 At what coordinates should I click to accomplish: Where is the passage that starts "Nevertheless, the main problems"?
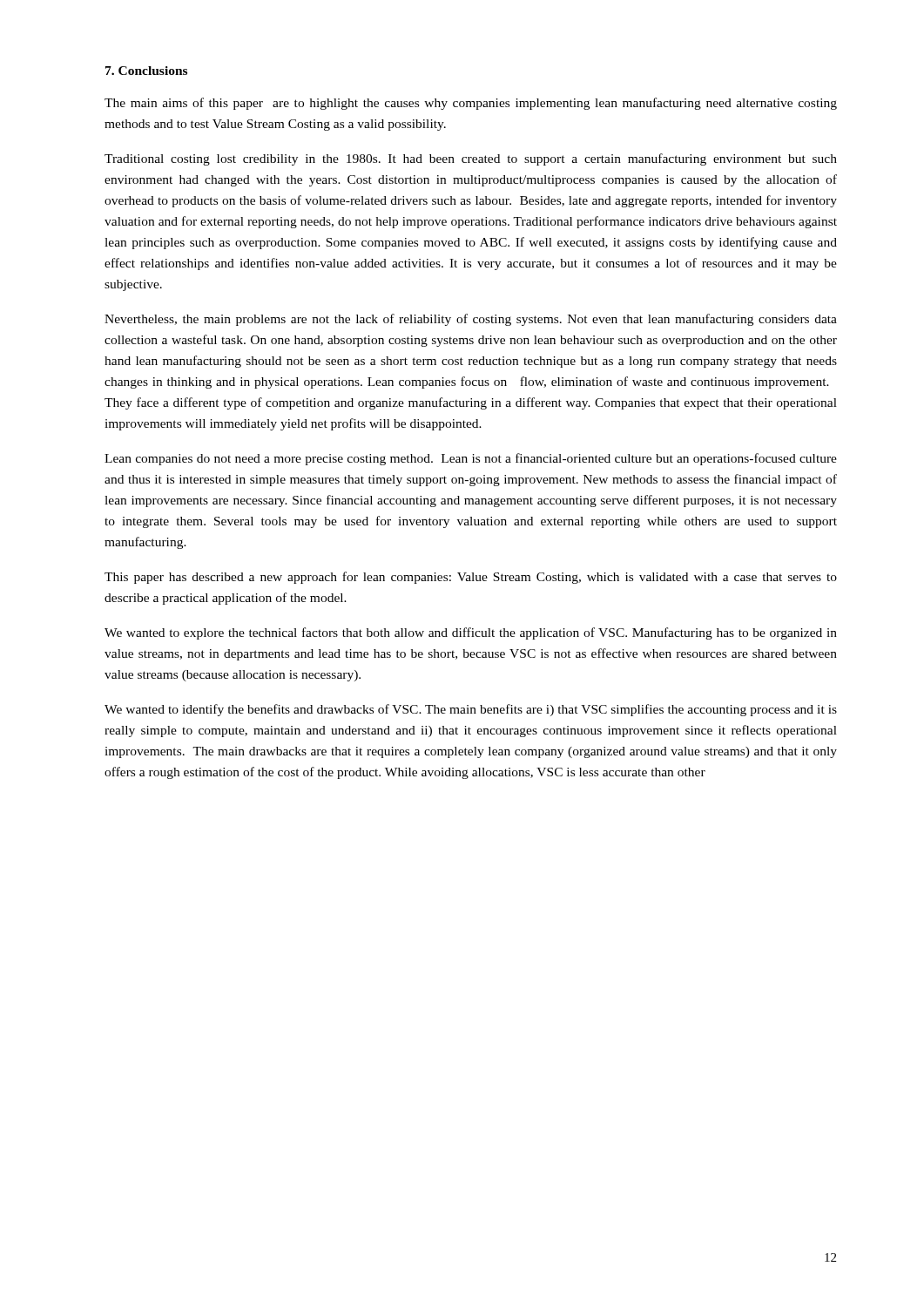pos(471,371)
